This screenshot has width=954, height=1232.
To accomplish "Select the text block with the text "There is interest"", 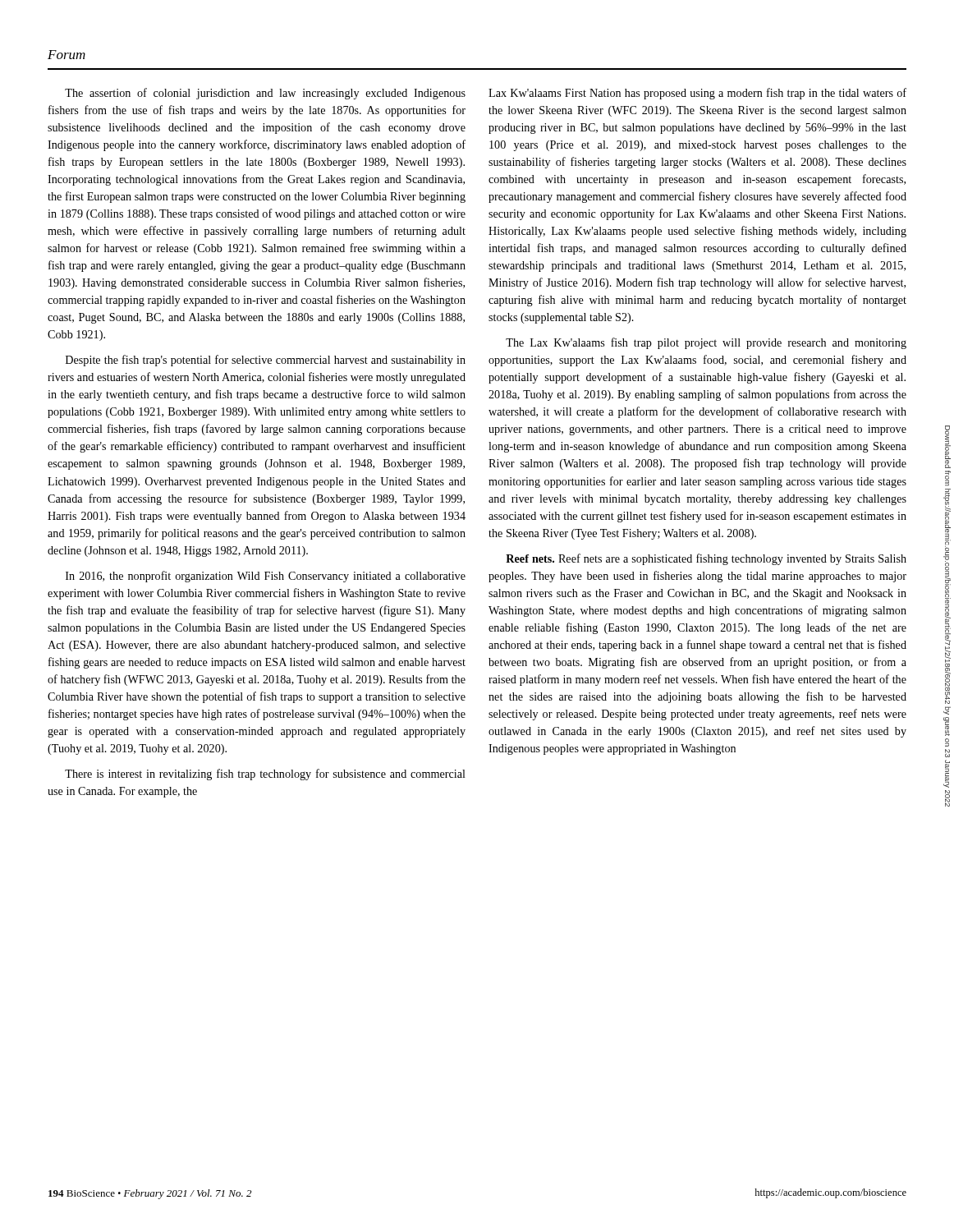I will tap(257, 783).
